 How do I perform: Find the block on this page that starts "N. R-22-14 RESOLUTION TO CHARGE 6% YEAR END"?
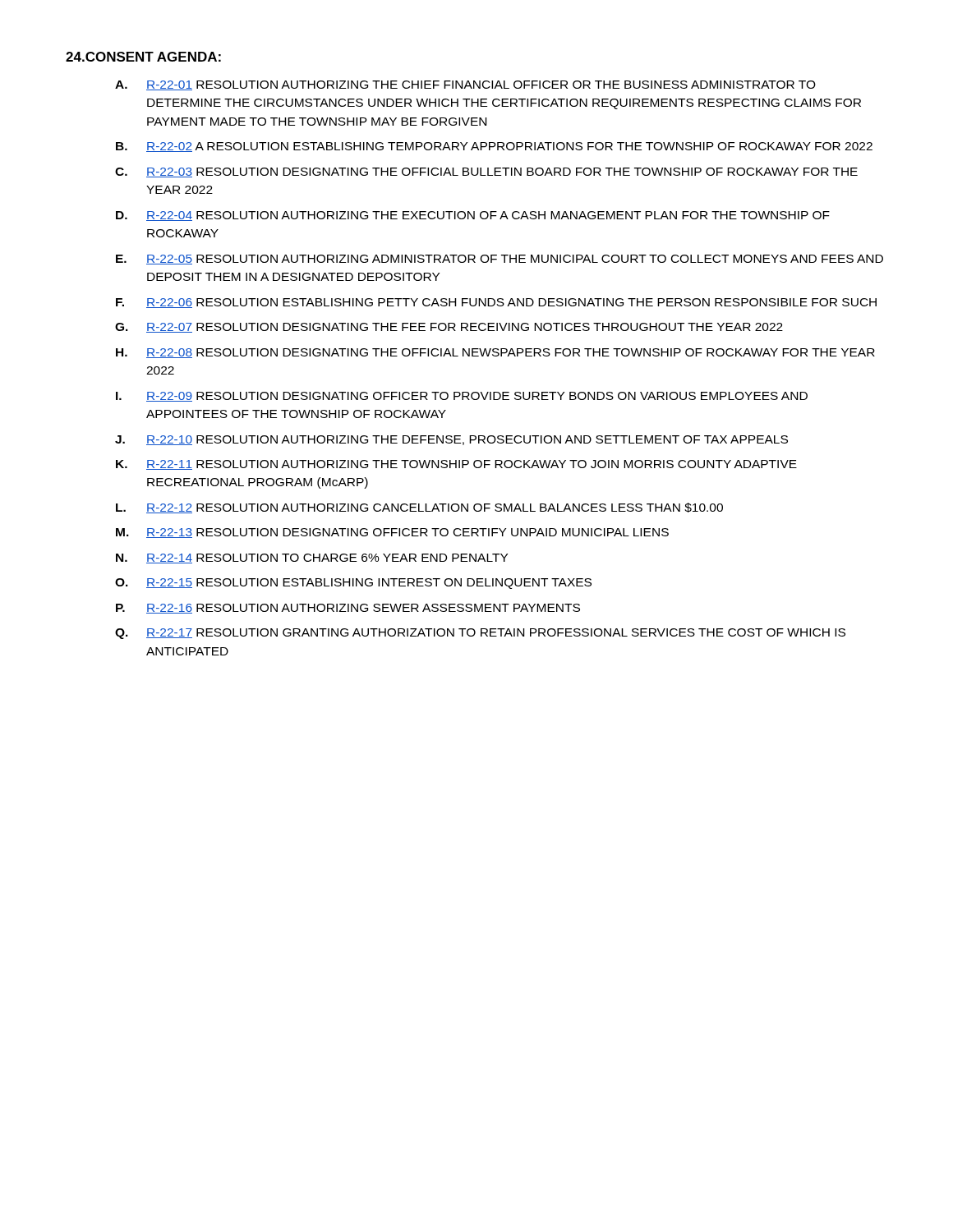501,558
